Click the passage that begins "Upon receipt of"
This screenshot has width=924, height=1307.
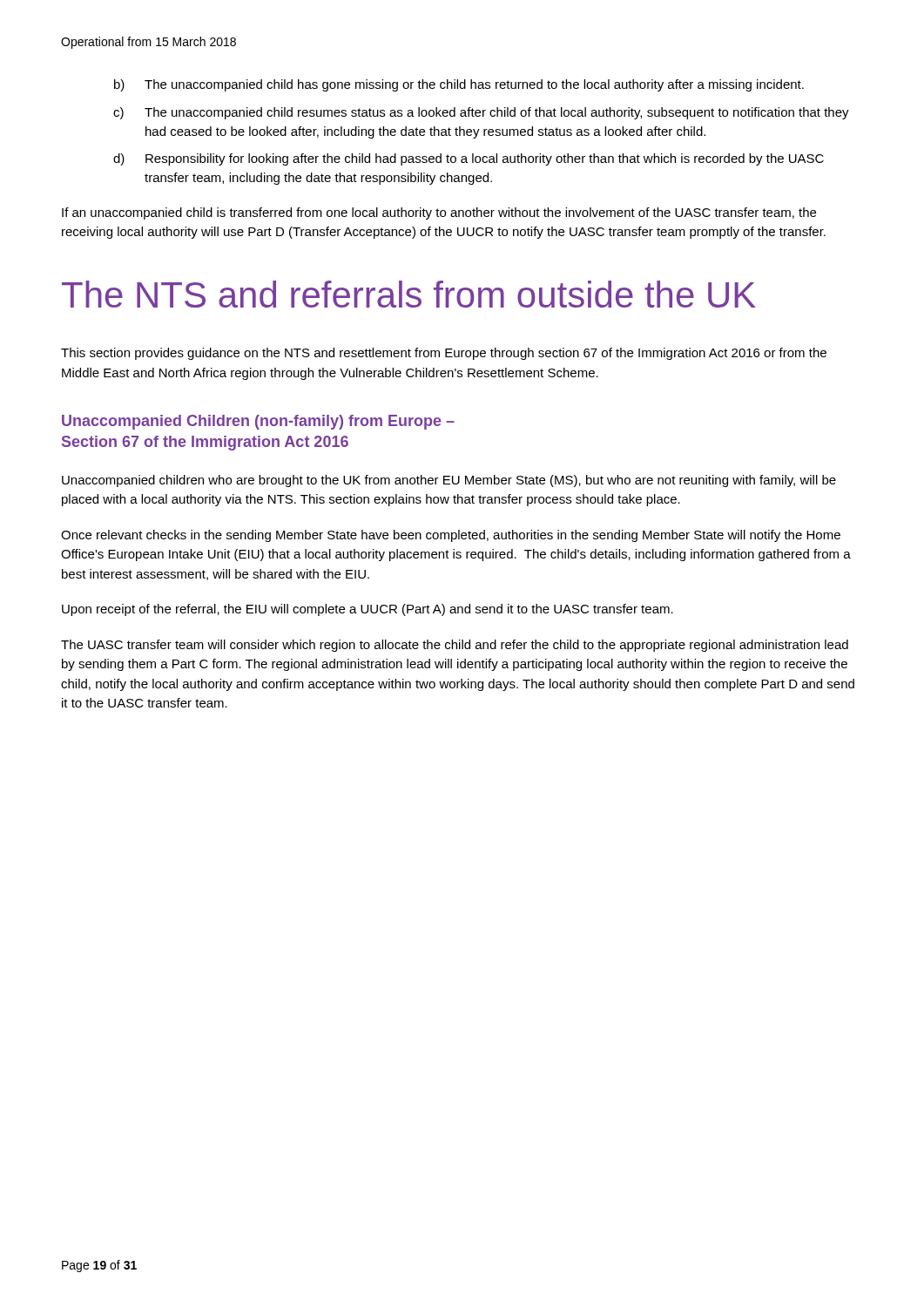pos(367,609)
